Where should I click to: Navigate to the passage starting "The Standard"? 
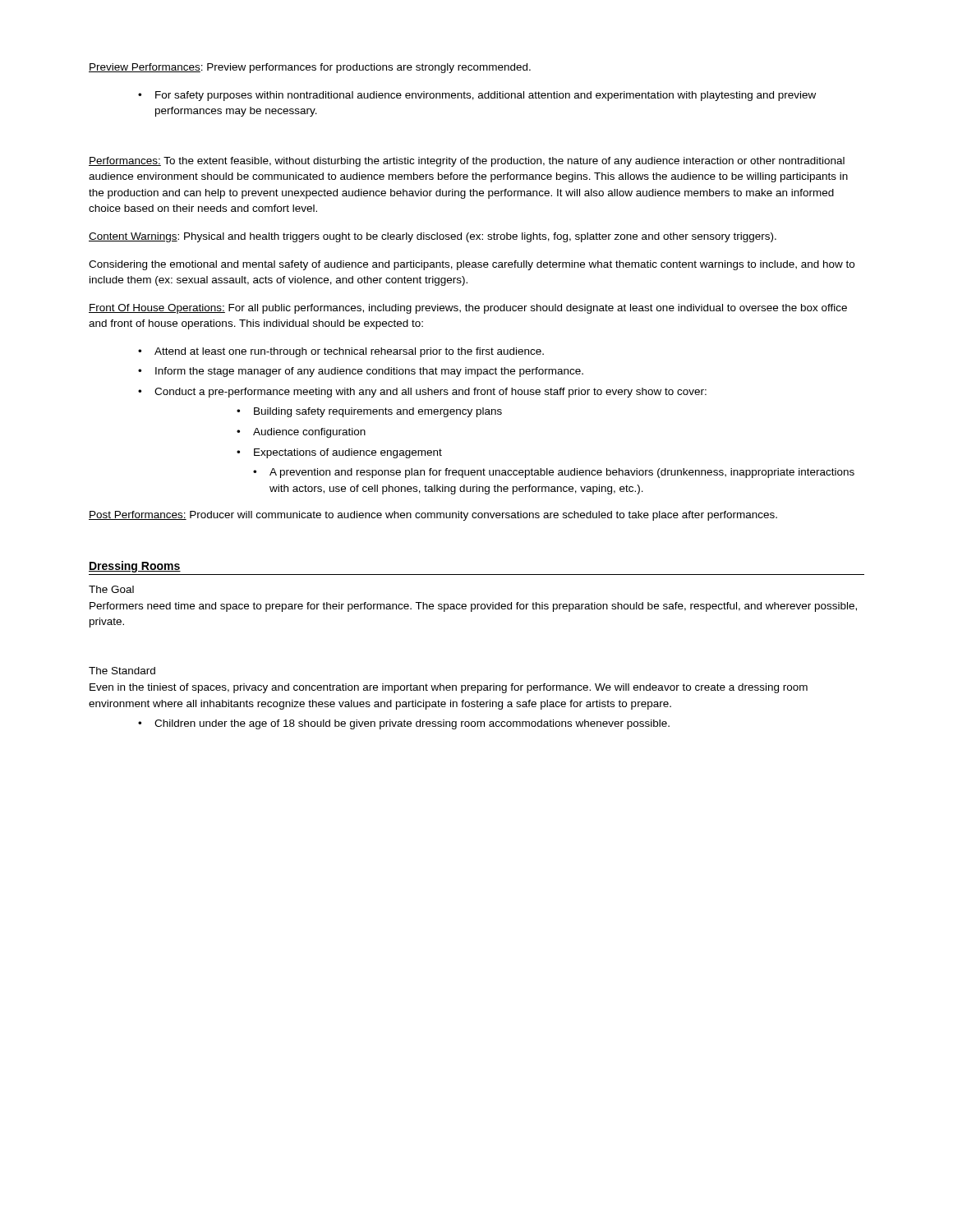click(x=122, y=671)
